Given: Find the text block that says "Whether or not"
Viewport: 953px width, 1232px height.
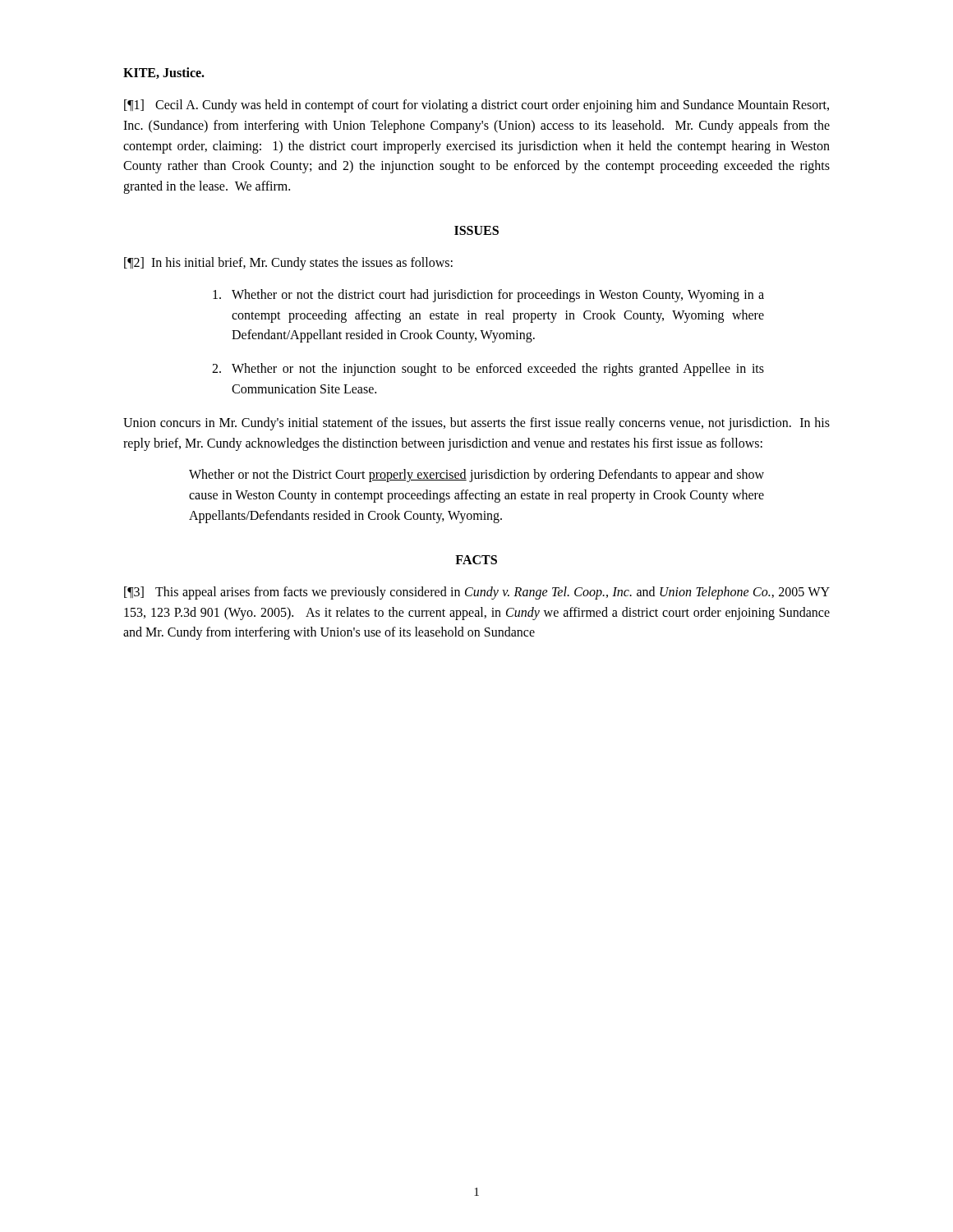Looking at the screenshot, I should coord(476,495).
